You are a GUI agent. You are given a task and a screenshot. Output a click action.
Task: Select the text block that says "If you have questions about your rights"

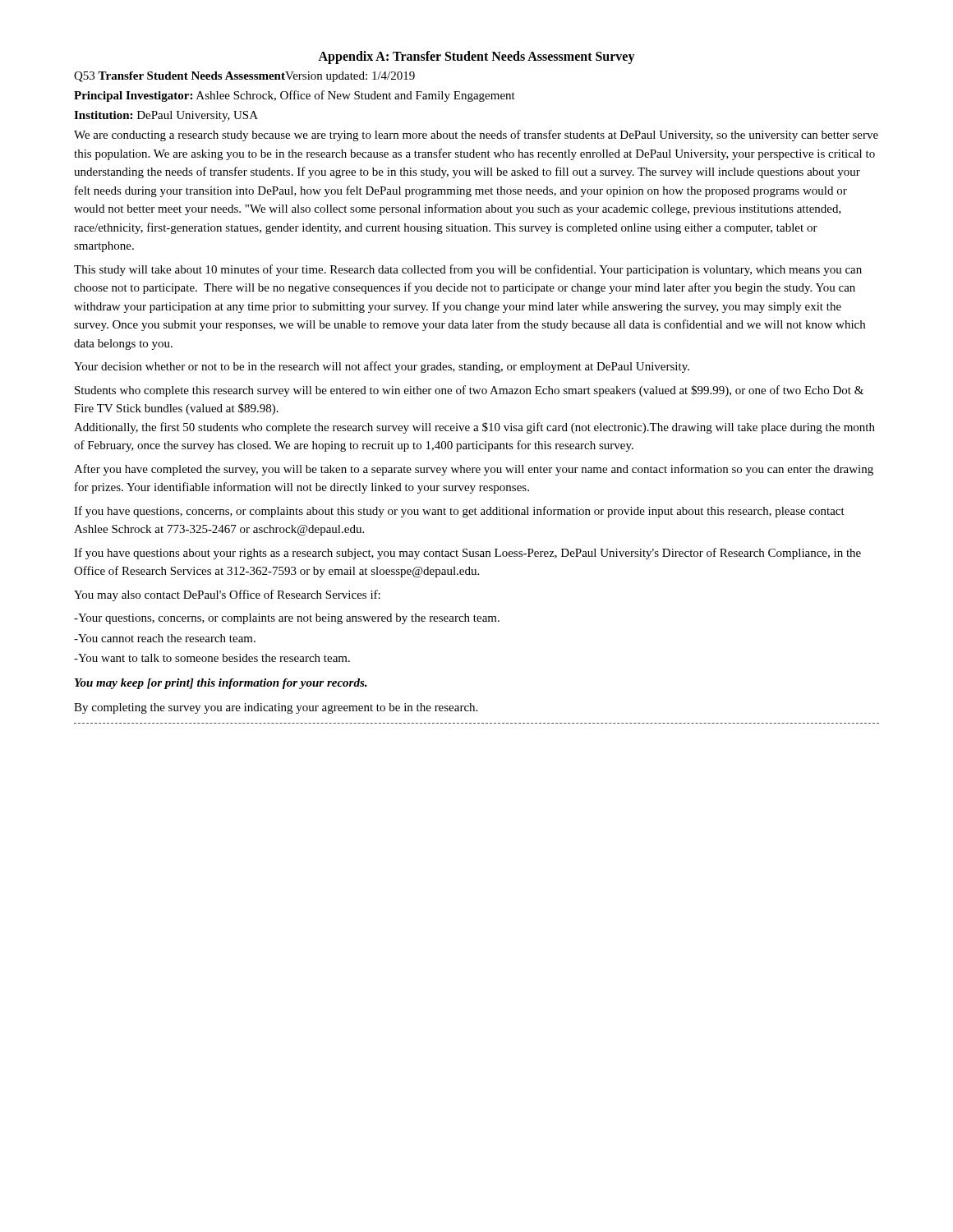click(468, 562)
